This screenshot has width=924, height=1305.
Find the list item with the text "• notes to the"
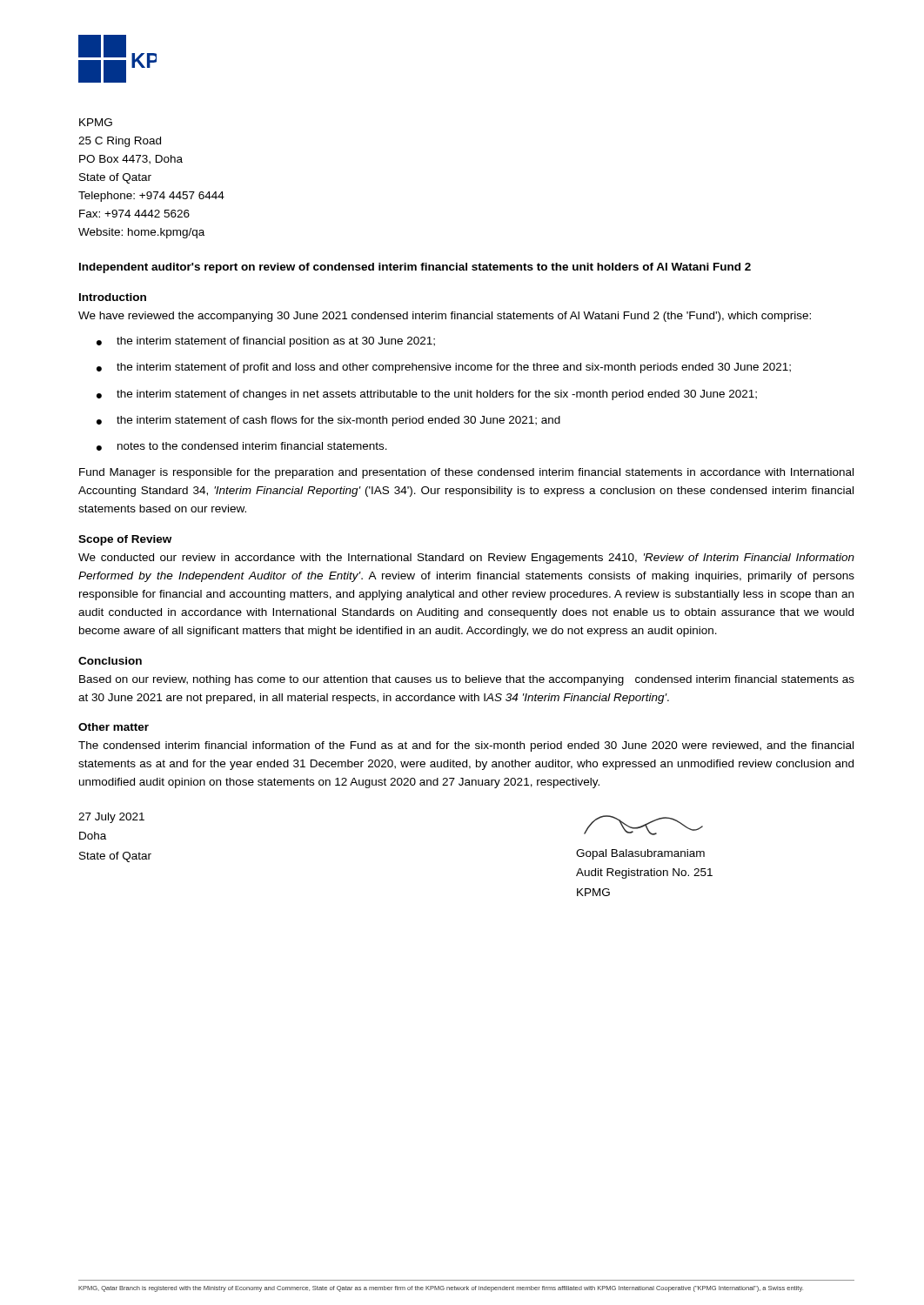pyautogui.click(x=242, y=446)
